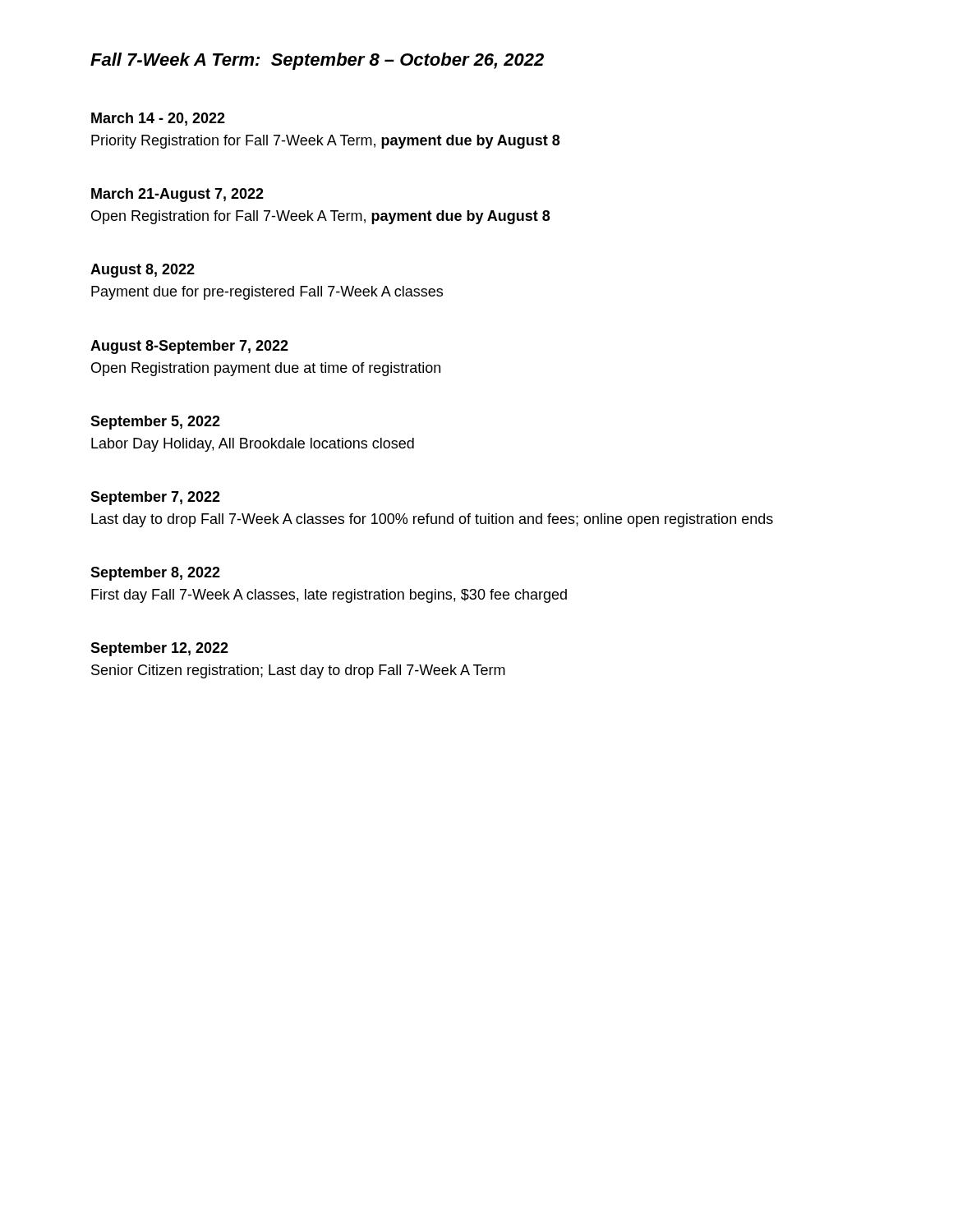The height and width of the screenshot is (1232, 953).
Task: Click on the region starting "August 8-September 7, 2022"
Action: [x=189, y=347]
